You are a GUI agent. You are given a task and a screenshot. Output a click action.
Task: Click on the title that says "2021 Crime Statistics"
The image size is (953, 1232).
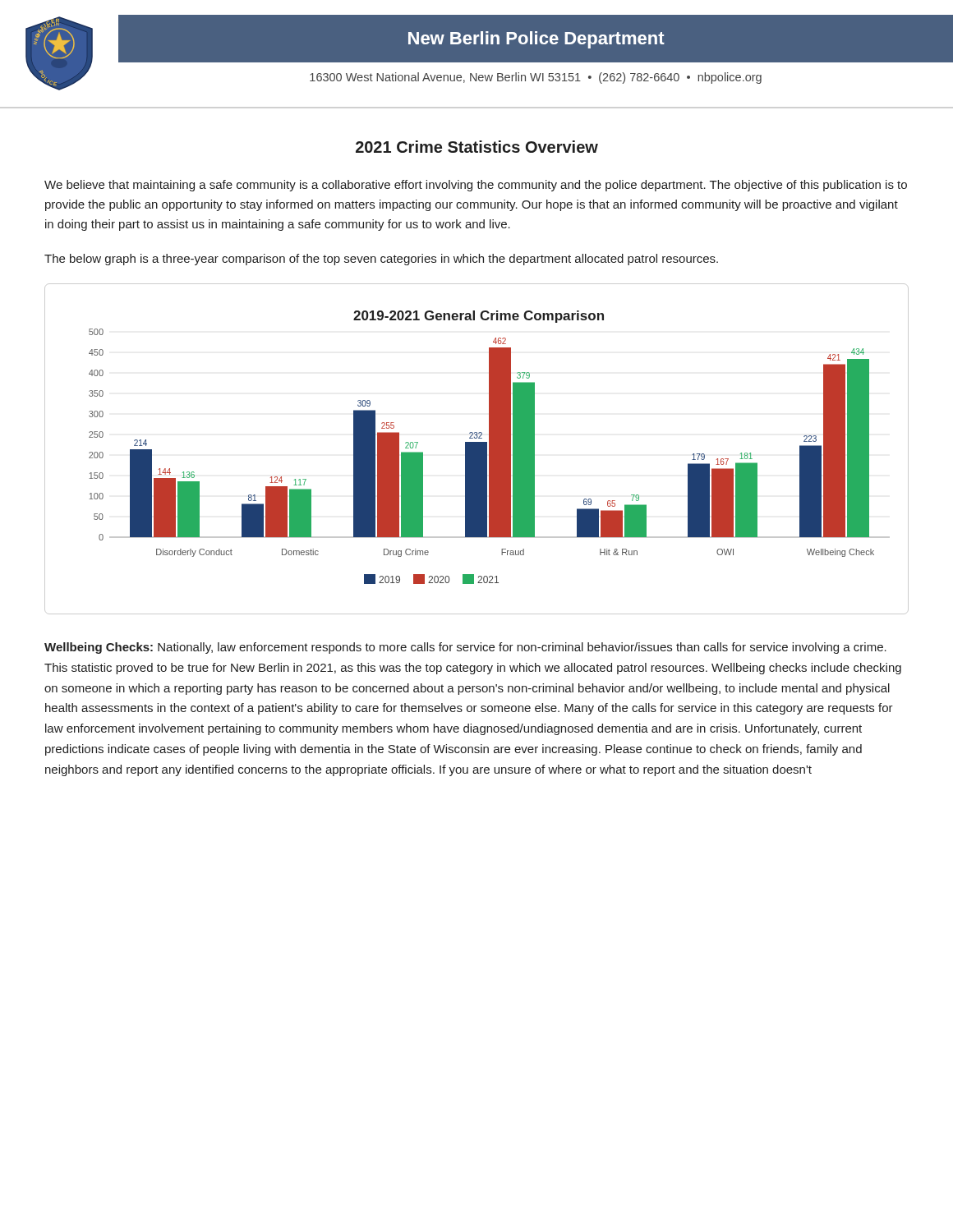[476, 147]
